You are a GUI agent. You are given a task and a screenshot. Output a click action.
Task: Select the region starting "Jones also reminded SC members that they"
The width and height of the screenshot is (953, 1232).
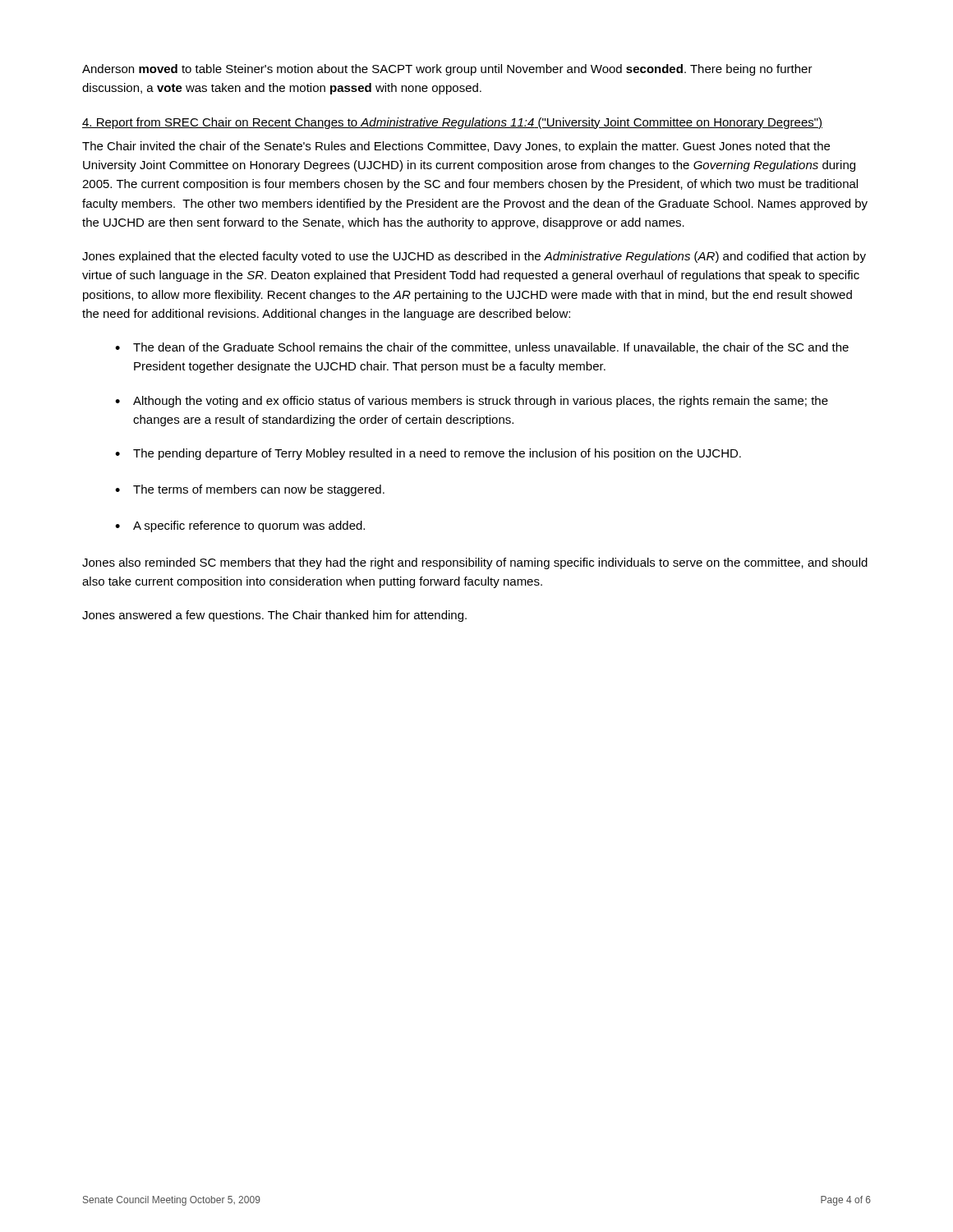pyautogui.click(x=475, y=571)
